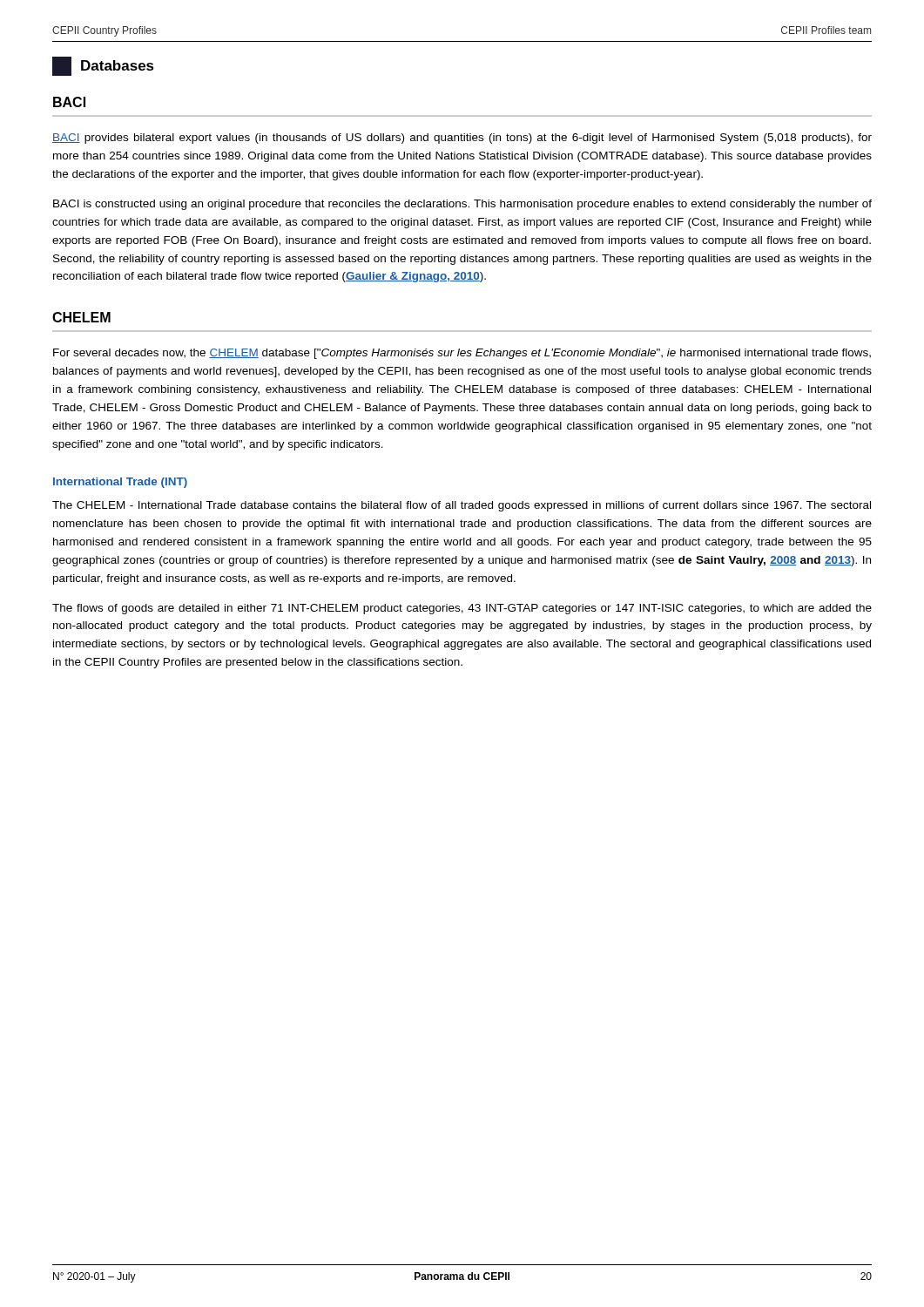Click on the passage starting "BACI is constructed using"

(462, 240)
